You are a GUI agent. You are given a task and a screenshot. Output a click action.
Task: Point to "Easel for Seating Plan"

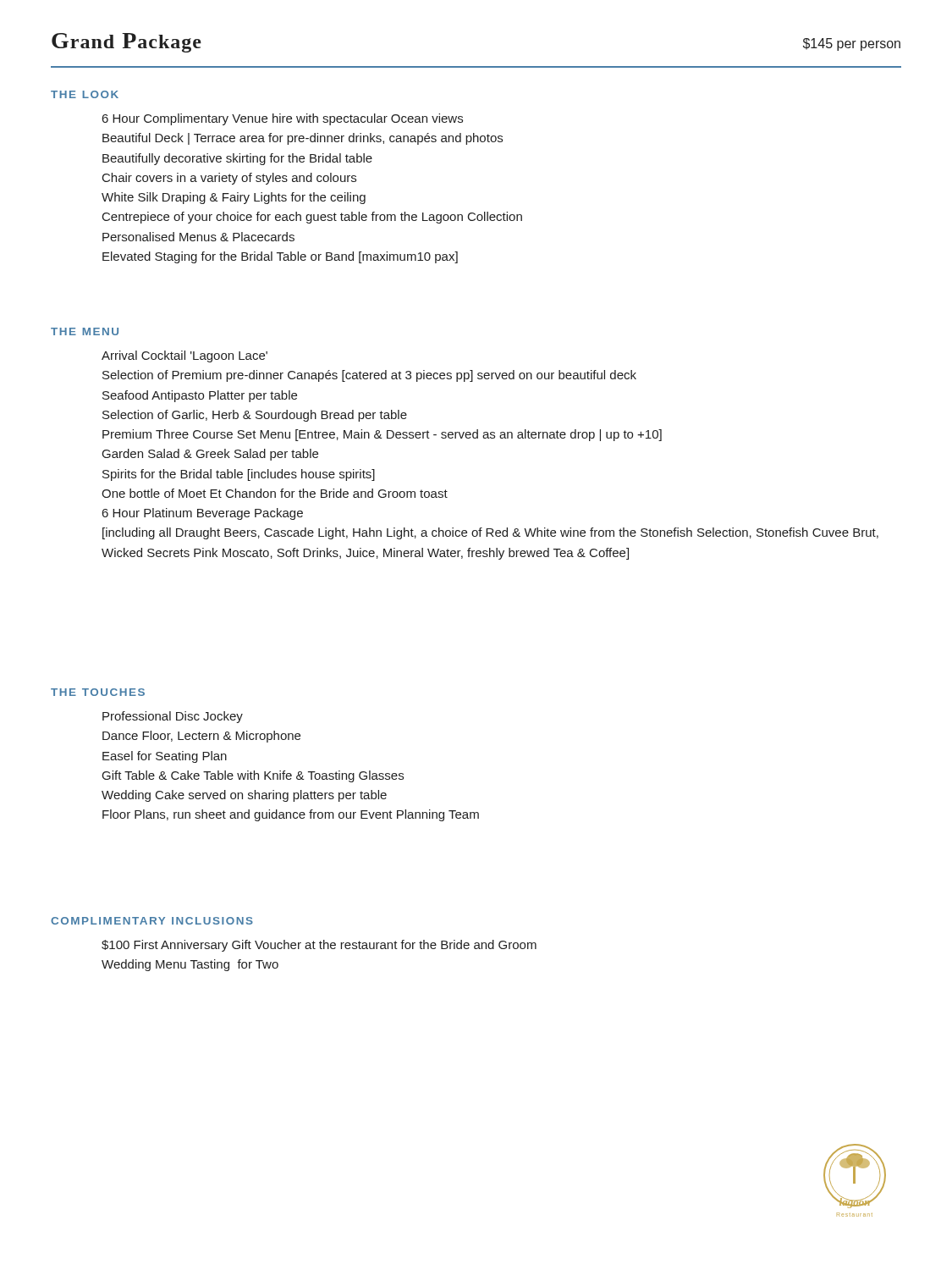coord(164,755)
